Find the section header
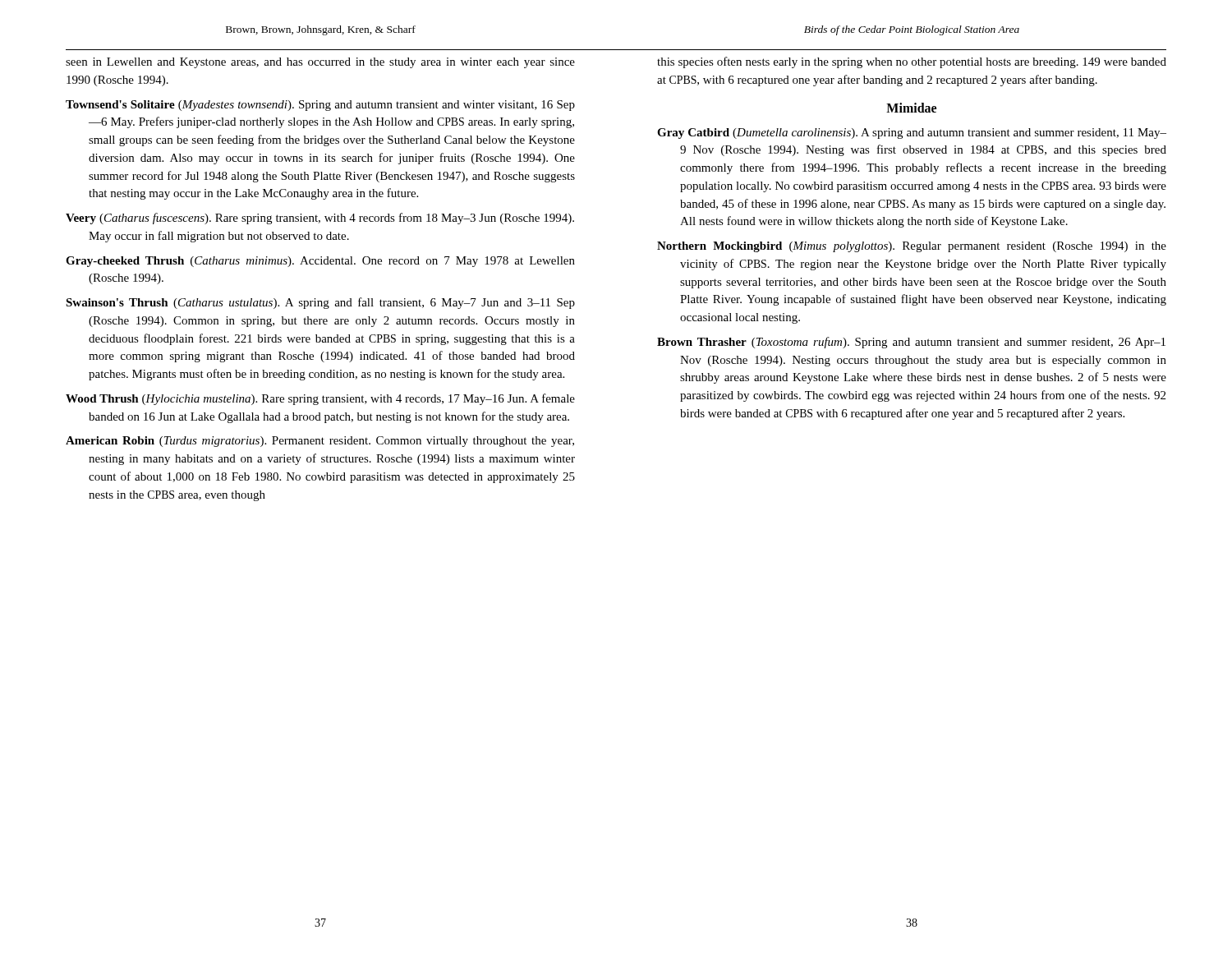1232x953 pixels. click(912, 108)
